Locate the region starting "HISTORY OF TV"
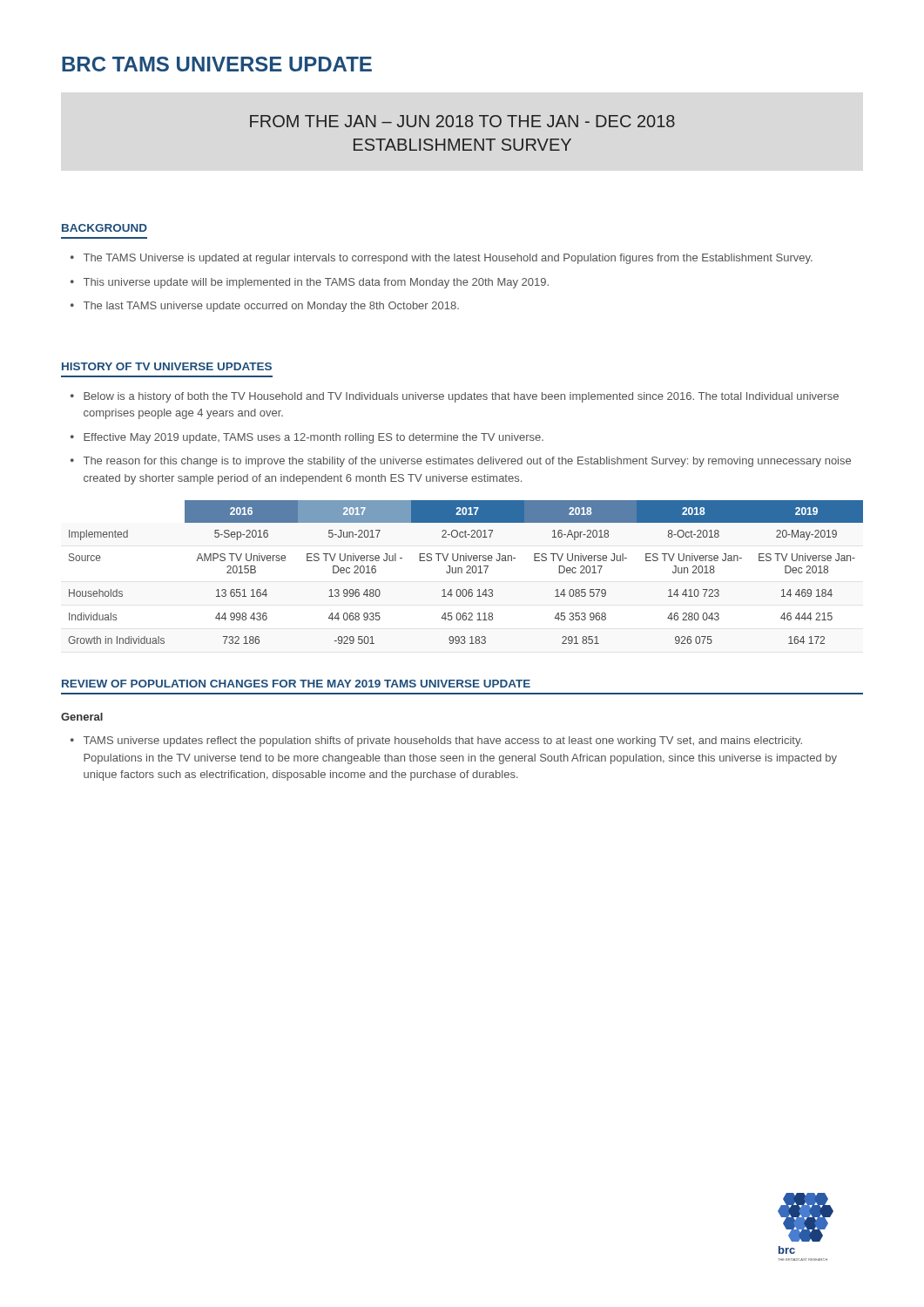The width and height of the screenshot is (924, 1307). pyautogui.click(x=167, y=368)
